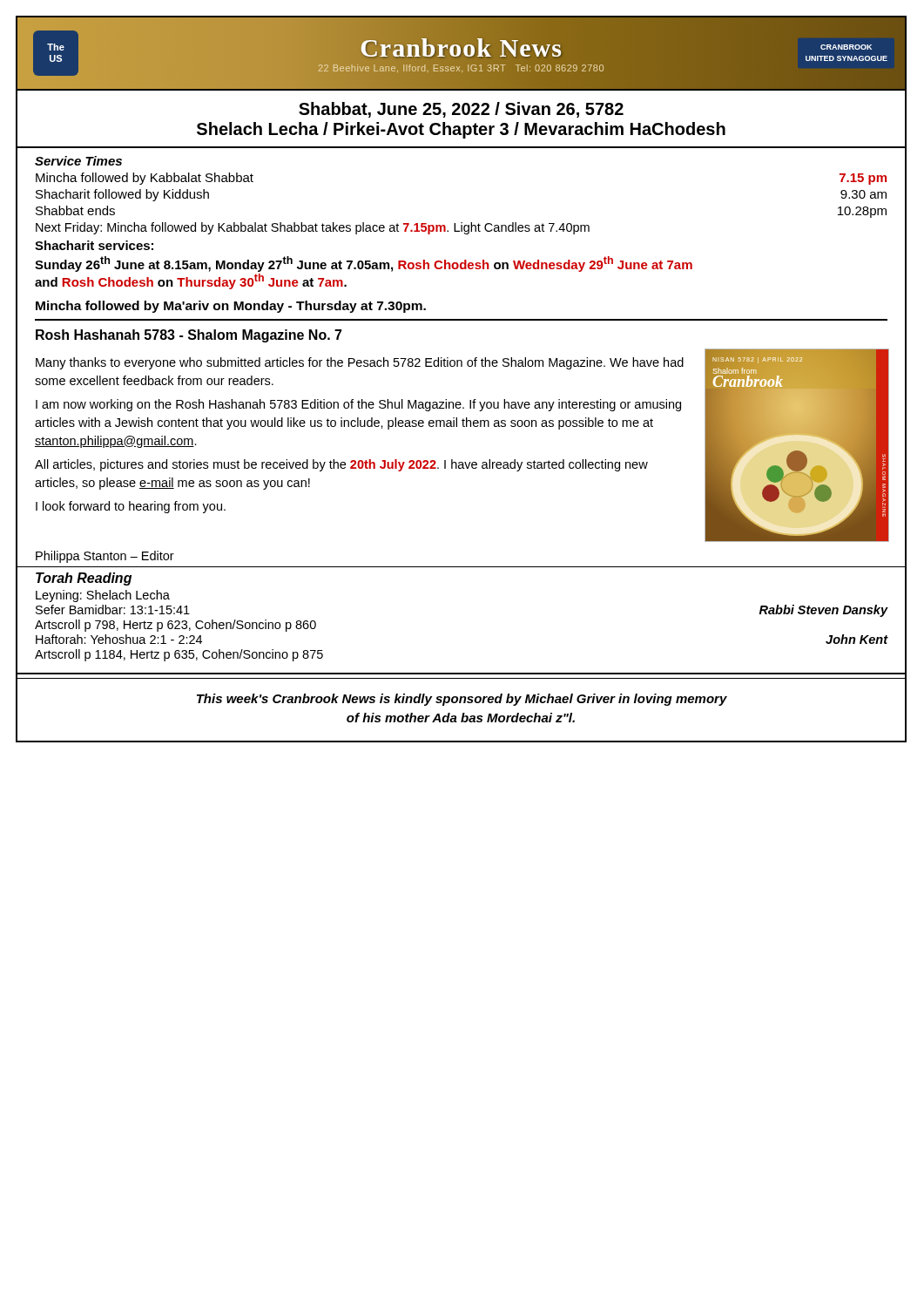This screenshot has height=1307, width=924.
Task: Locate the logo
Action: tap(461, 53)
